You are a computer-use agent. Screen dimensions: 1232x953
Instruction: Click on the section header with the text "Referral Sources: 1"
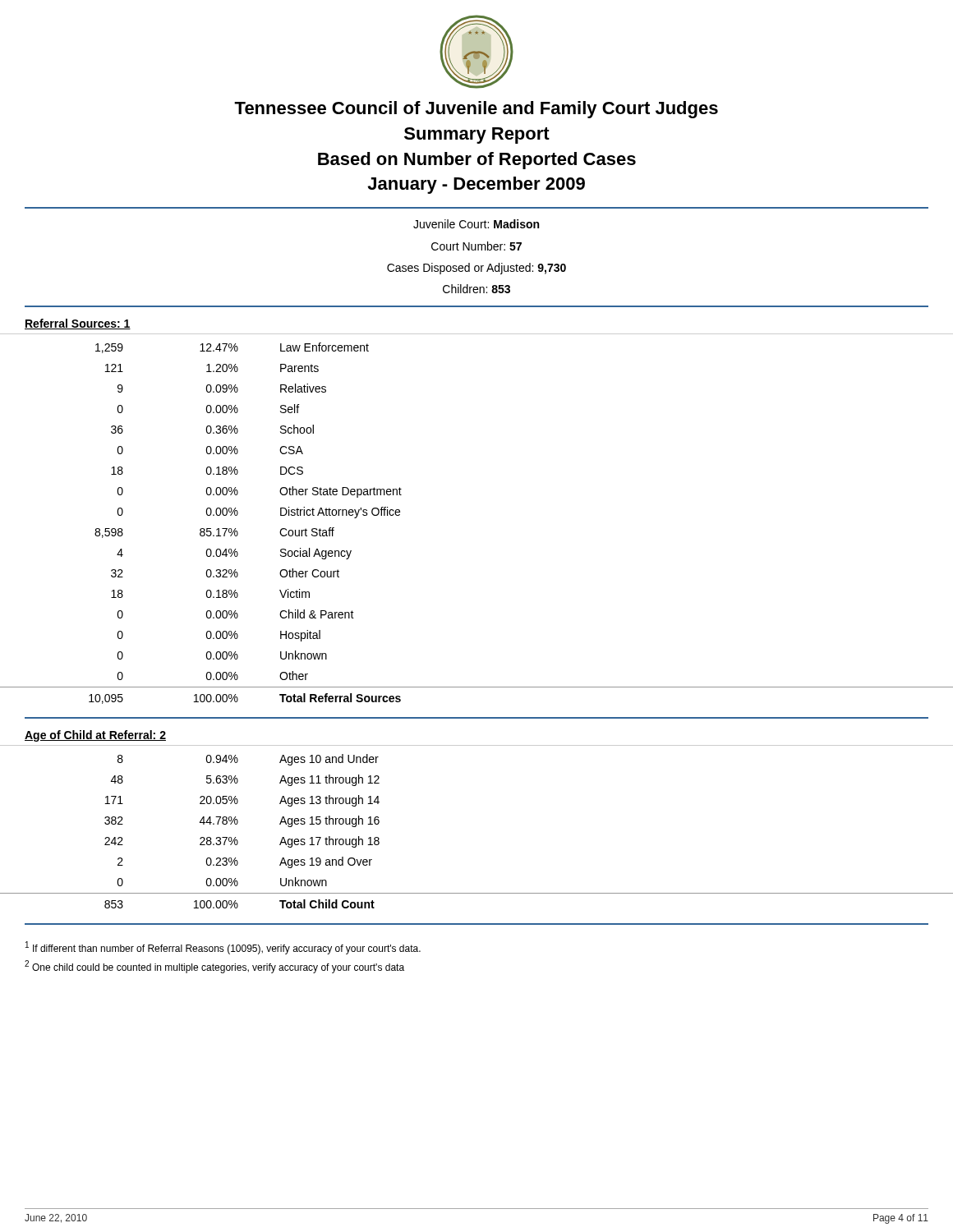pyautogui.click(x=77, y=323)
